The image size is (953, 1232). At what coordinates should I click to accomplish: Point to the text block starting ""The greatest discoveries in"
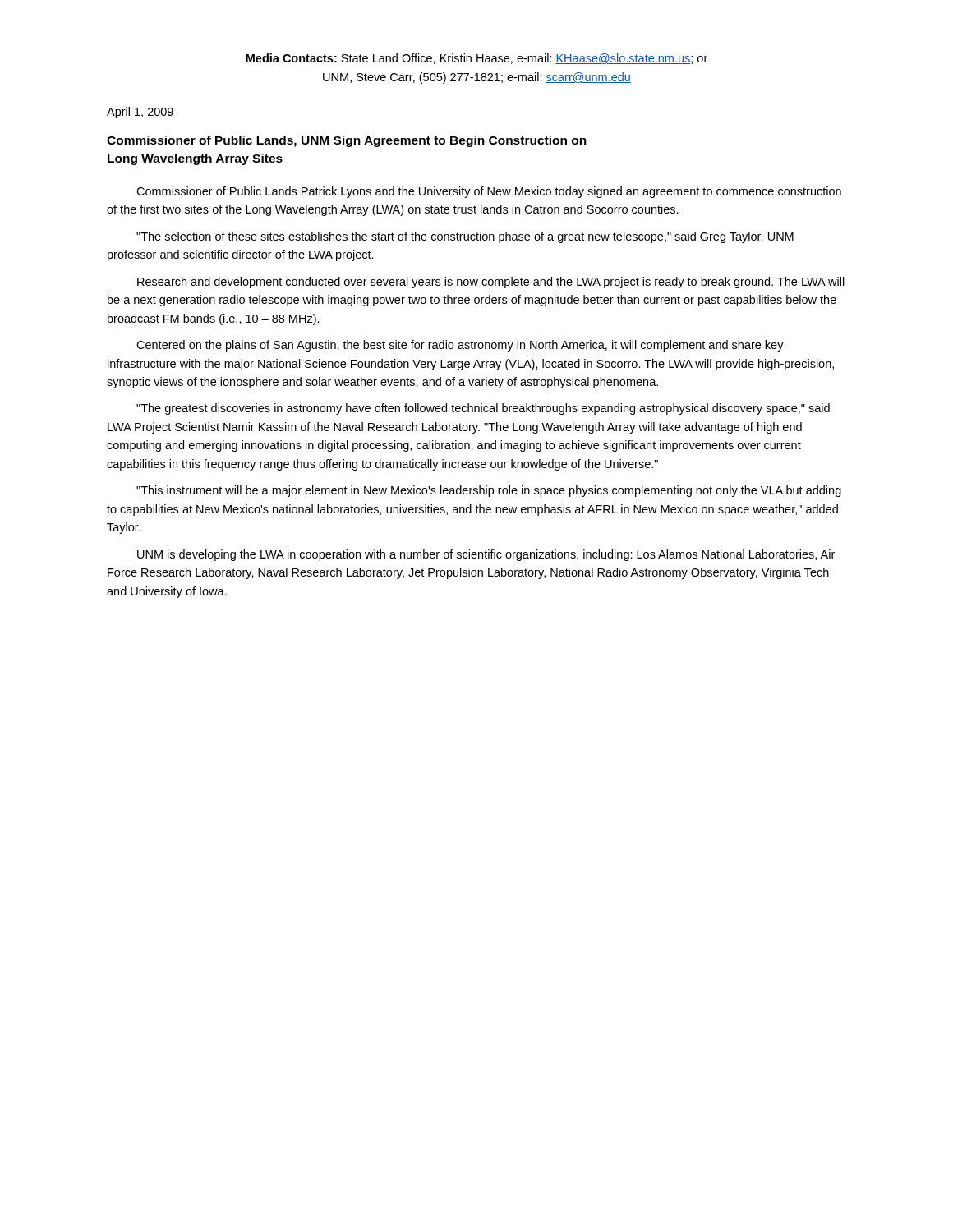click(468, 436)
